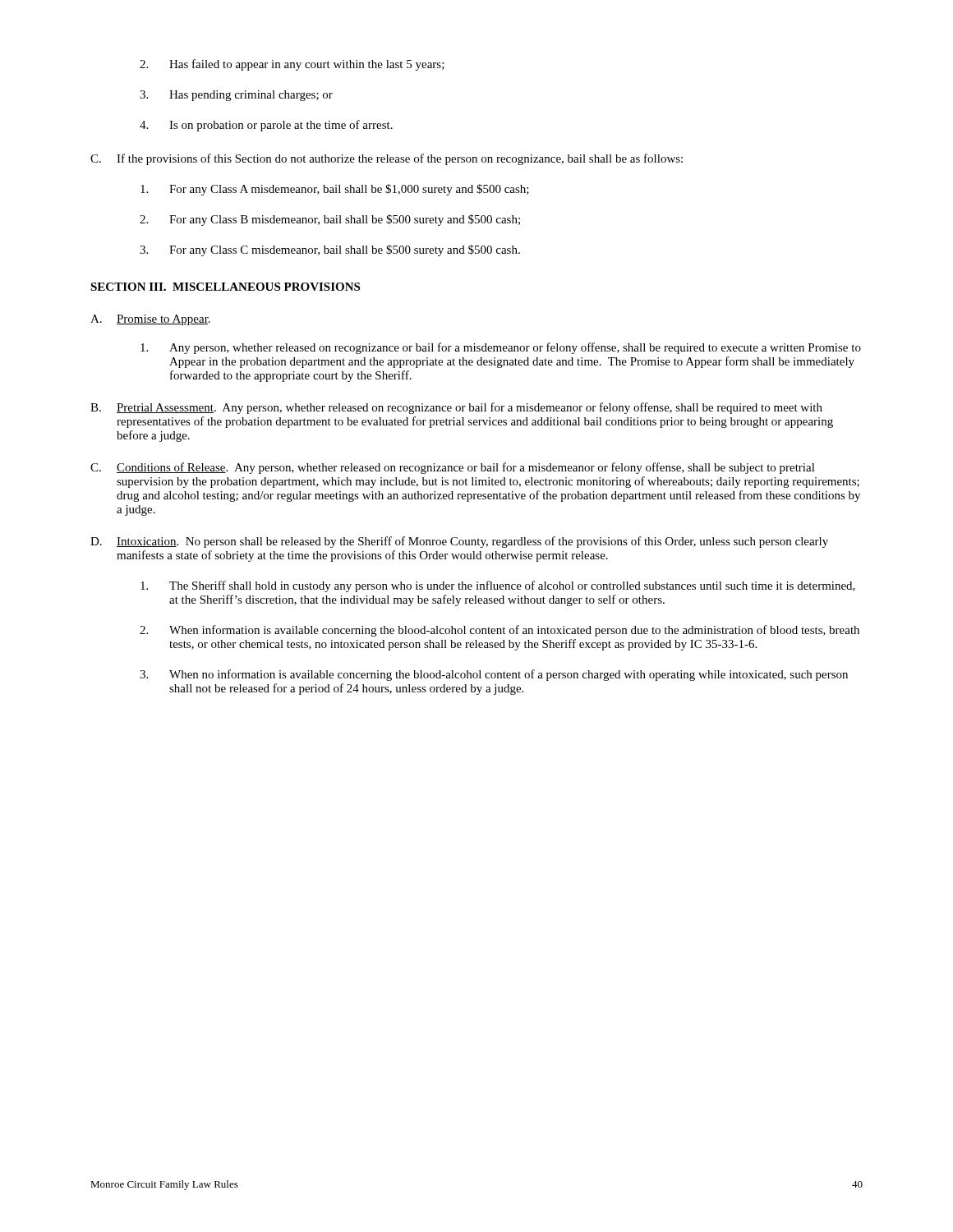This screenshot has width=953, height=1232.
Task: Point to the element starting "C. Conditions of Release. Any person,"
Action: pos(476,489)
